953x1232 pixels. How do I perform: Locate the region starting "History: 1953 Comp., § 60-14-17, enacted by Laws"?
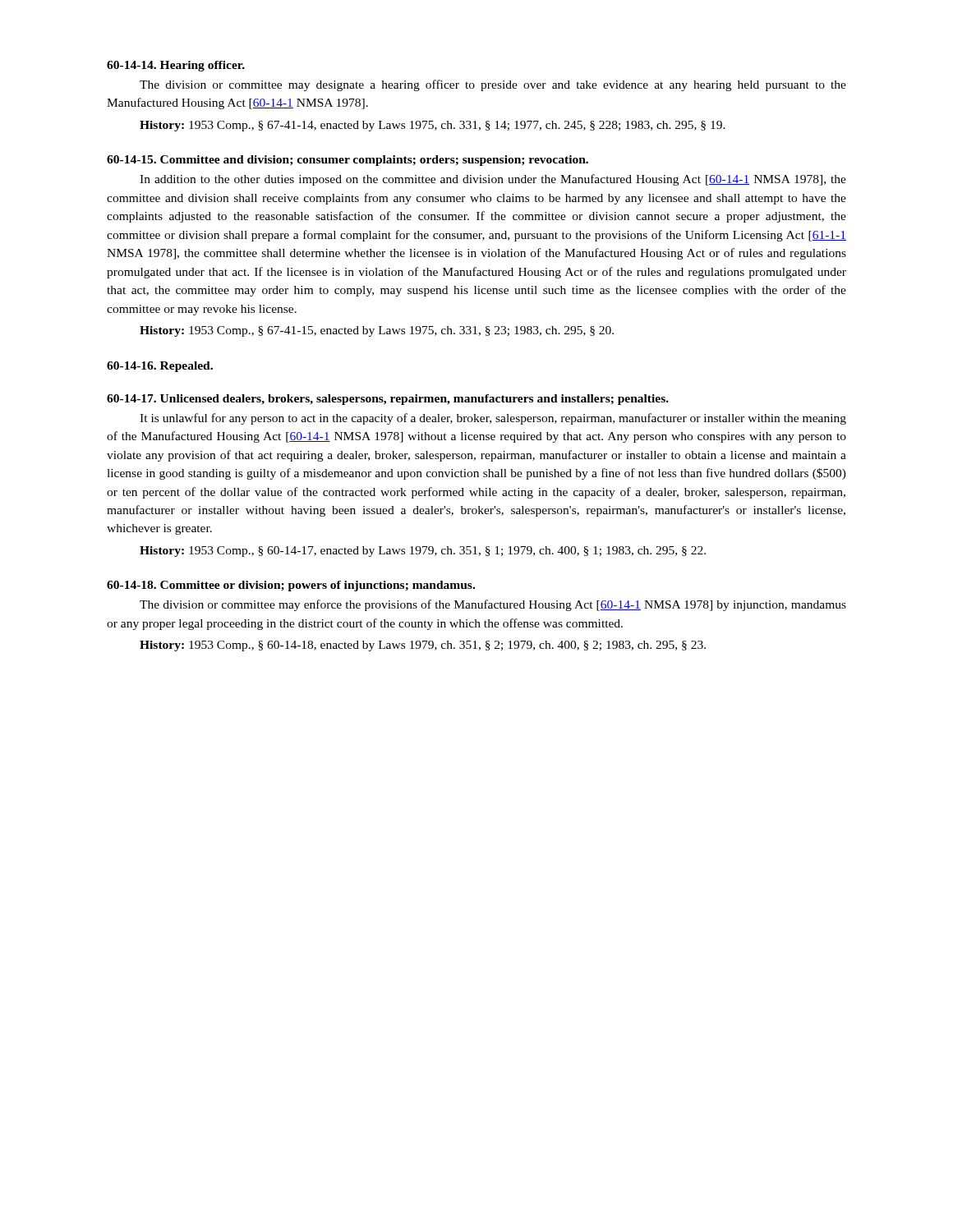(x=423, y=550)
